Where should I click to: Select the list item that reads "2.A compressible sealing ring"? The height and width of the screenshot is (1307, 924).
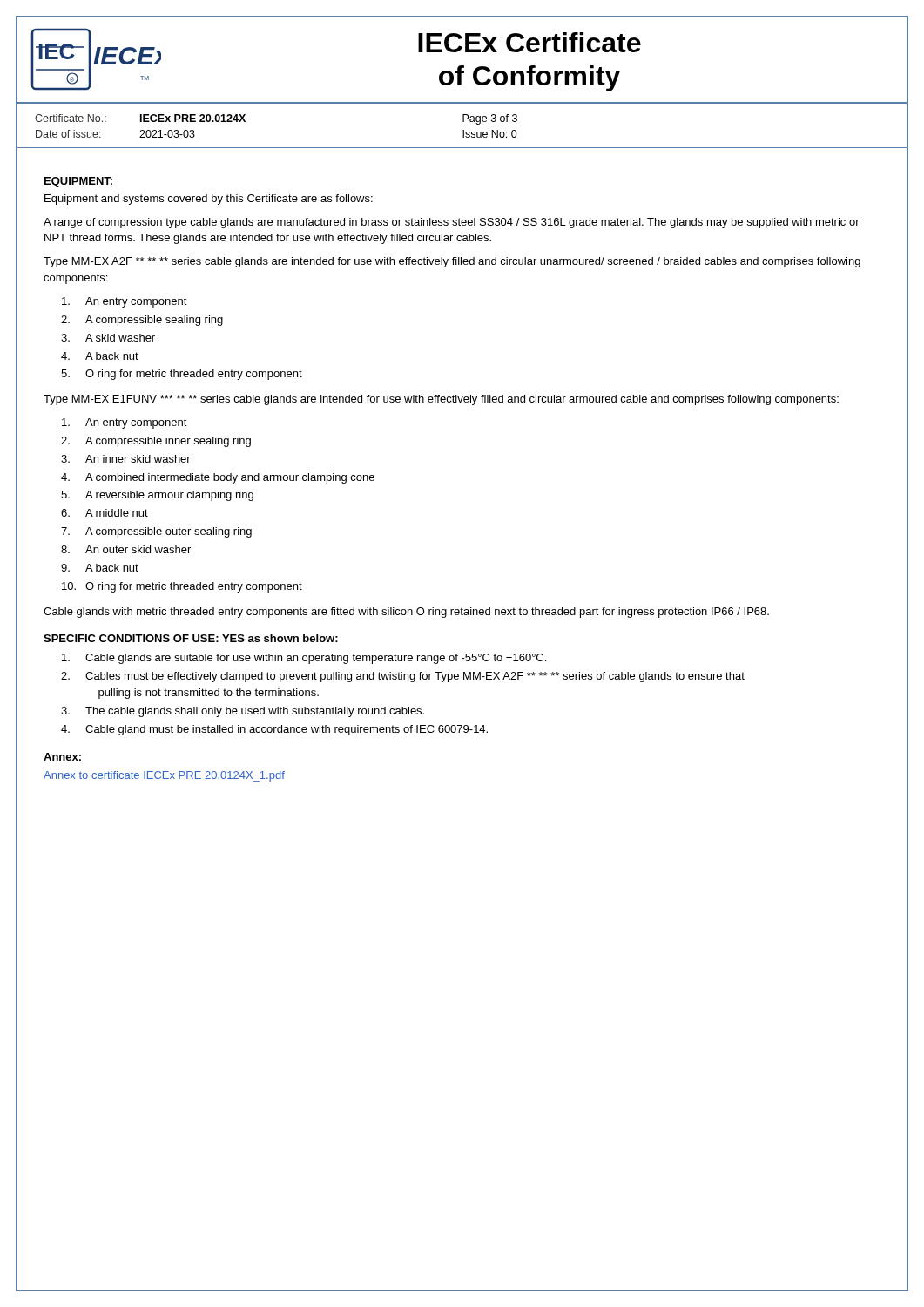142,320
